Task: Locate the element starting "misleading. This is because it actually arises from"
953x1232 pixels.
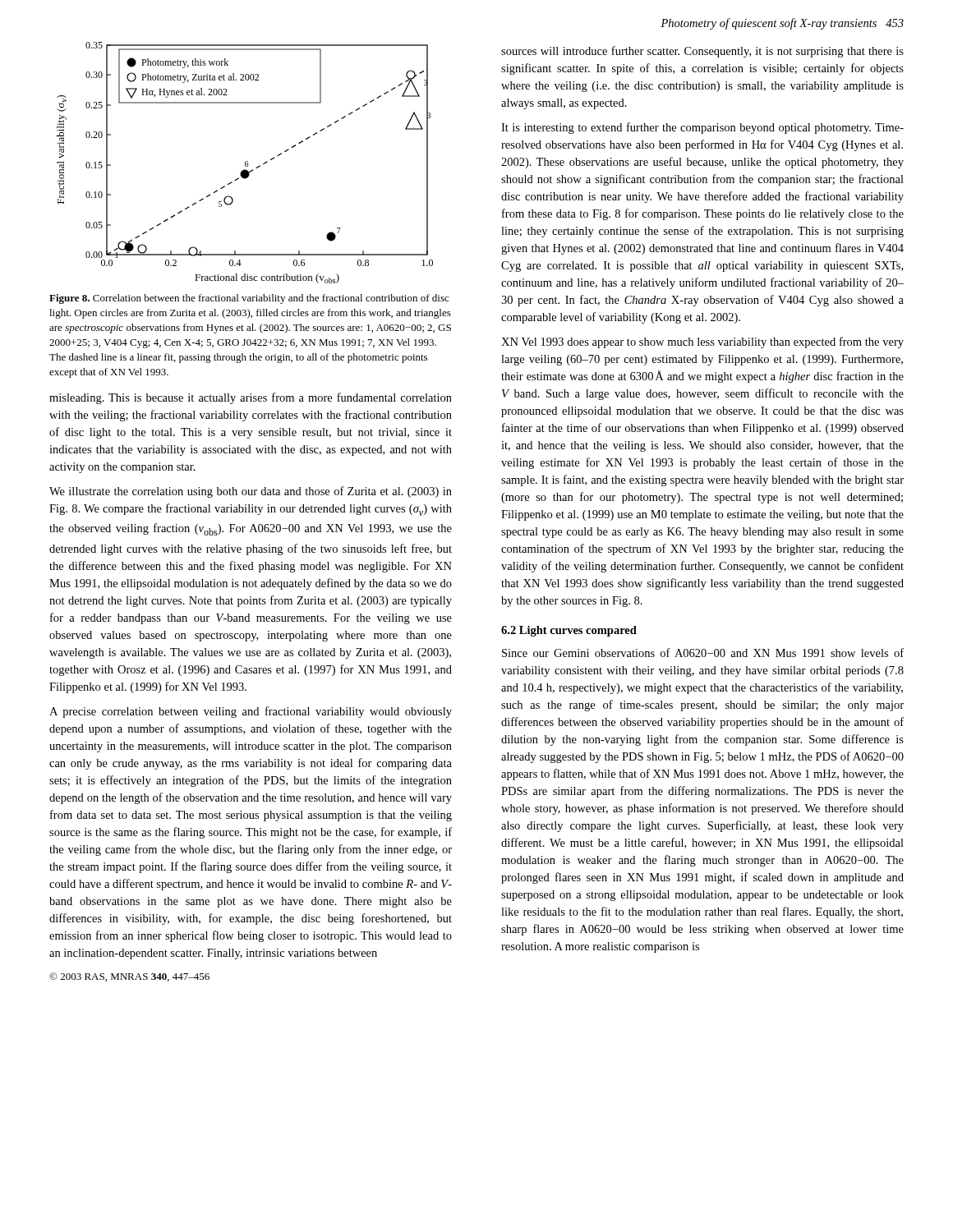Action: 251,432
